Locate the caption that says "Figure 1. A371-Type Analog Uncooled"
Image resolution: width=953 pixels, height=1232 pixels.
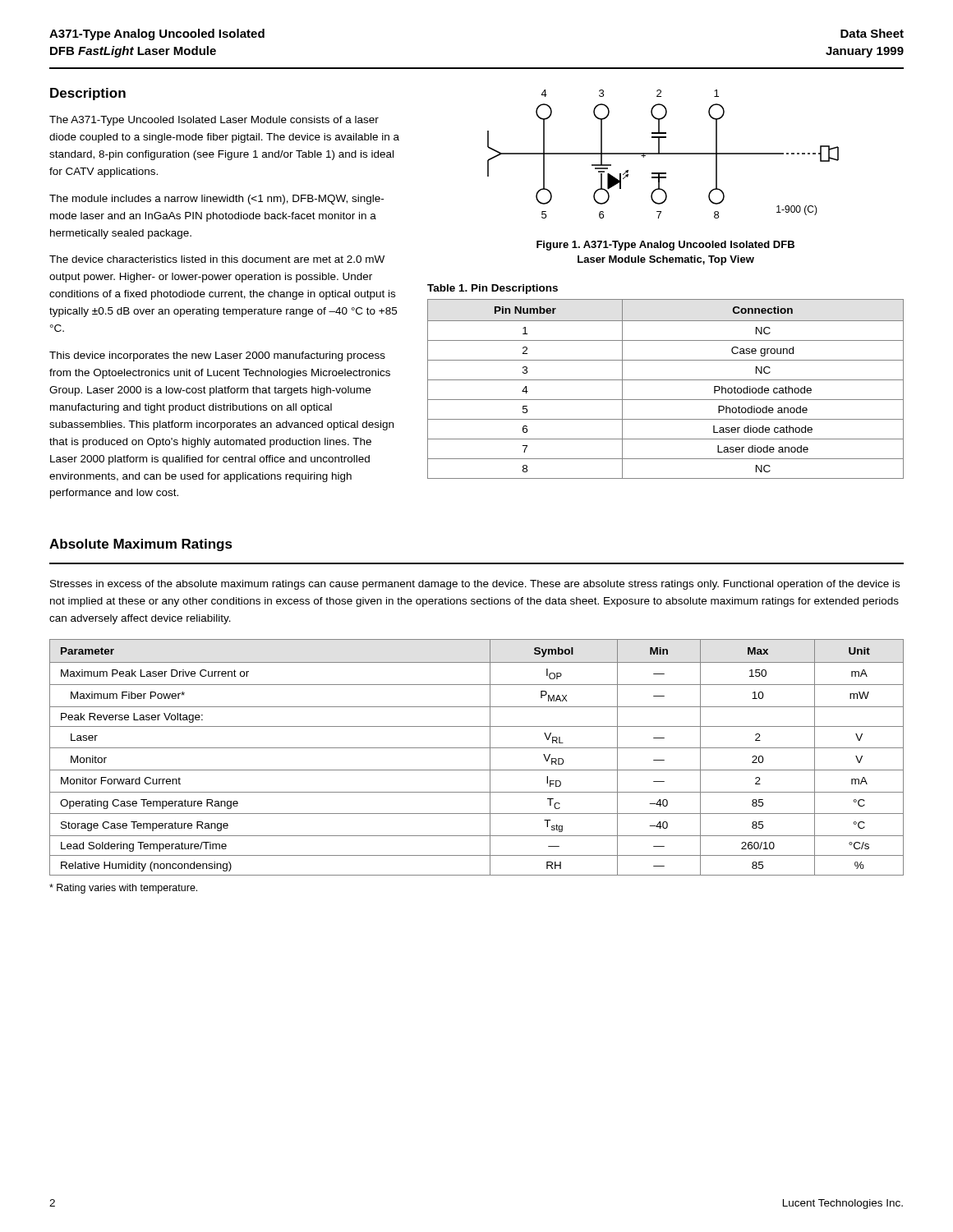665,252
